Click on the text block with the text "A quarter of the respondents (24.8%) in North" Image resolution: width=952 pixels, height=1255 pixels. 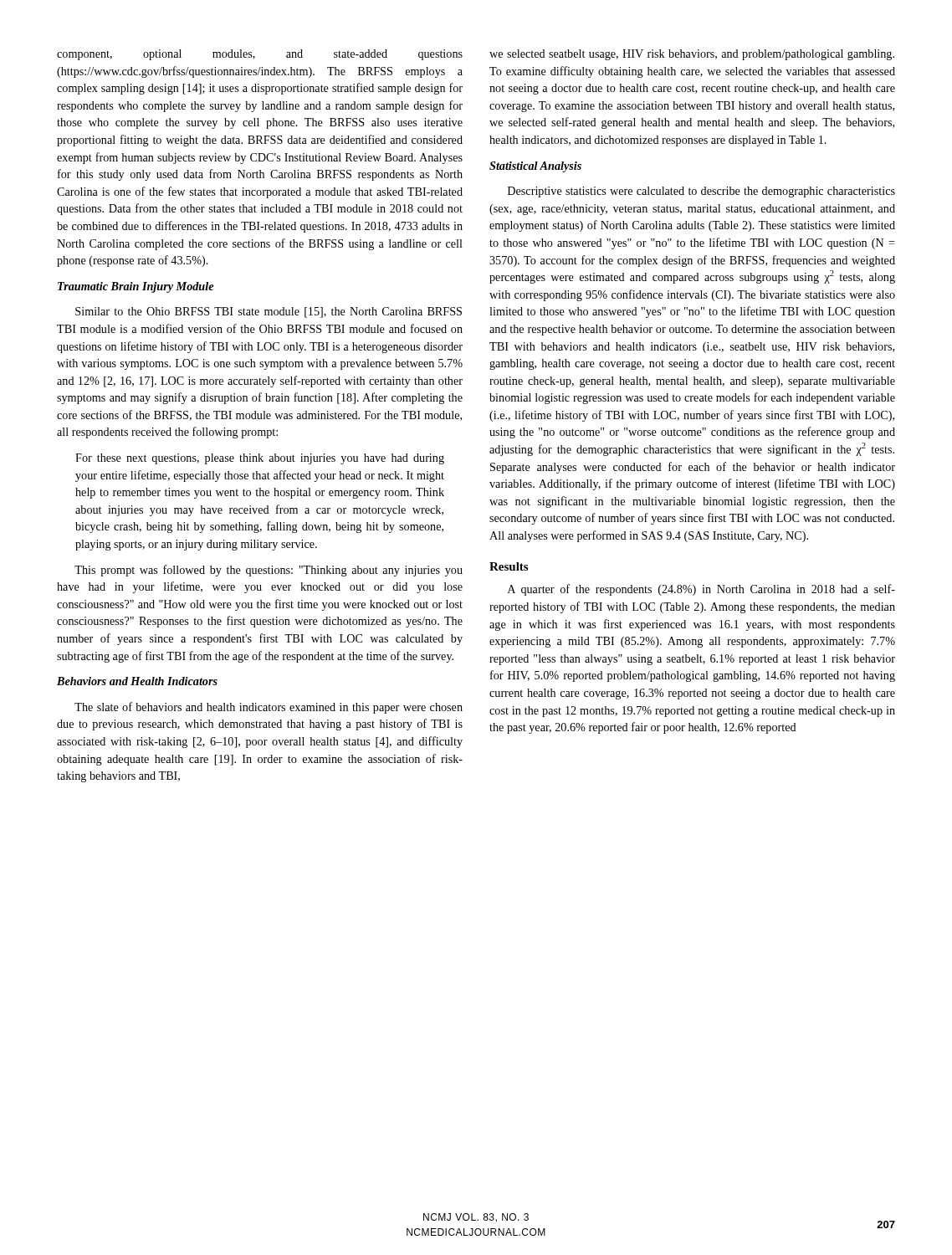(692, 658)
